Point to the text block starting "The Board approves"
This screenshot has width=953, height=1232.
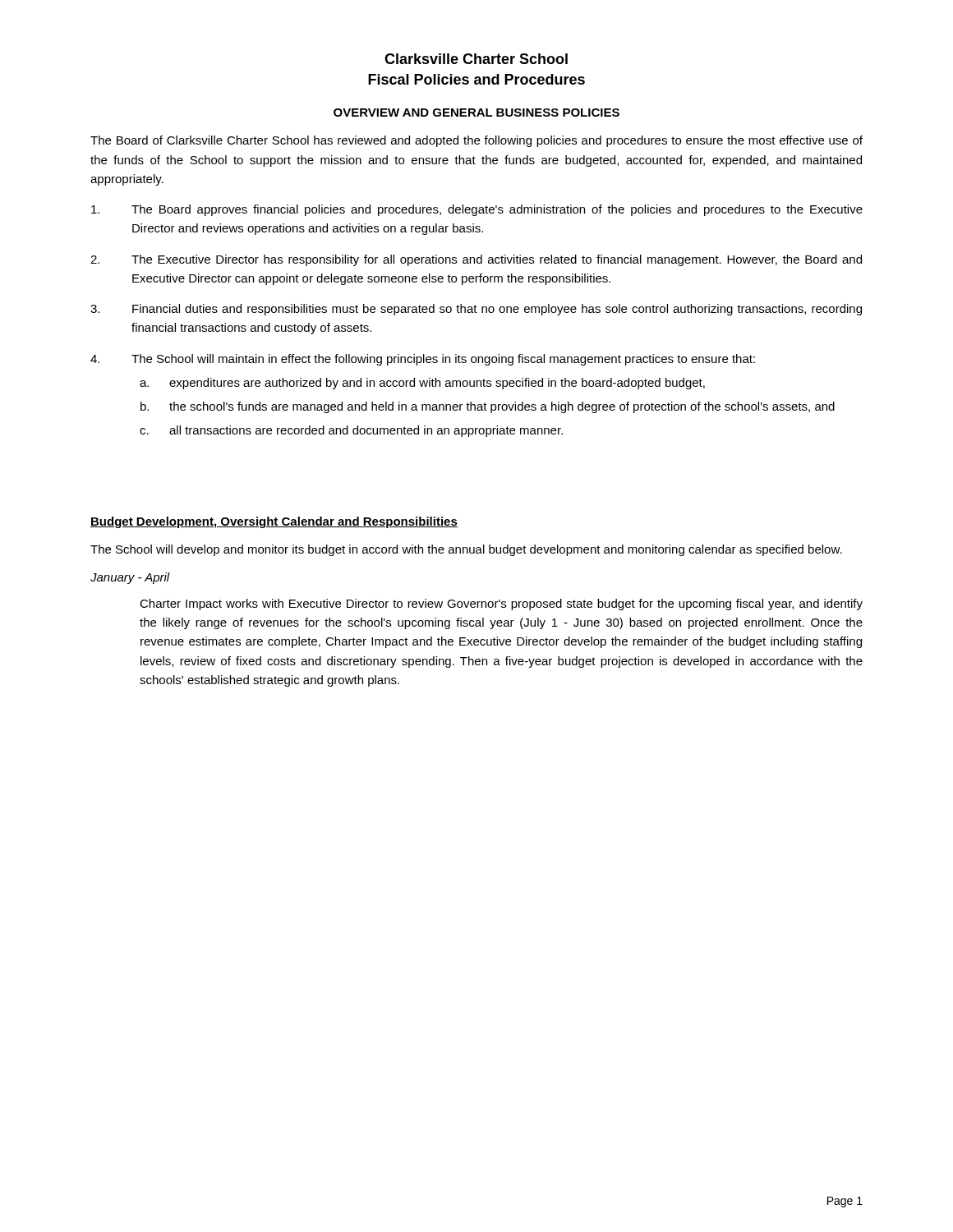pyautogui.click(x=476, y=219)
